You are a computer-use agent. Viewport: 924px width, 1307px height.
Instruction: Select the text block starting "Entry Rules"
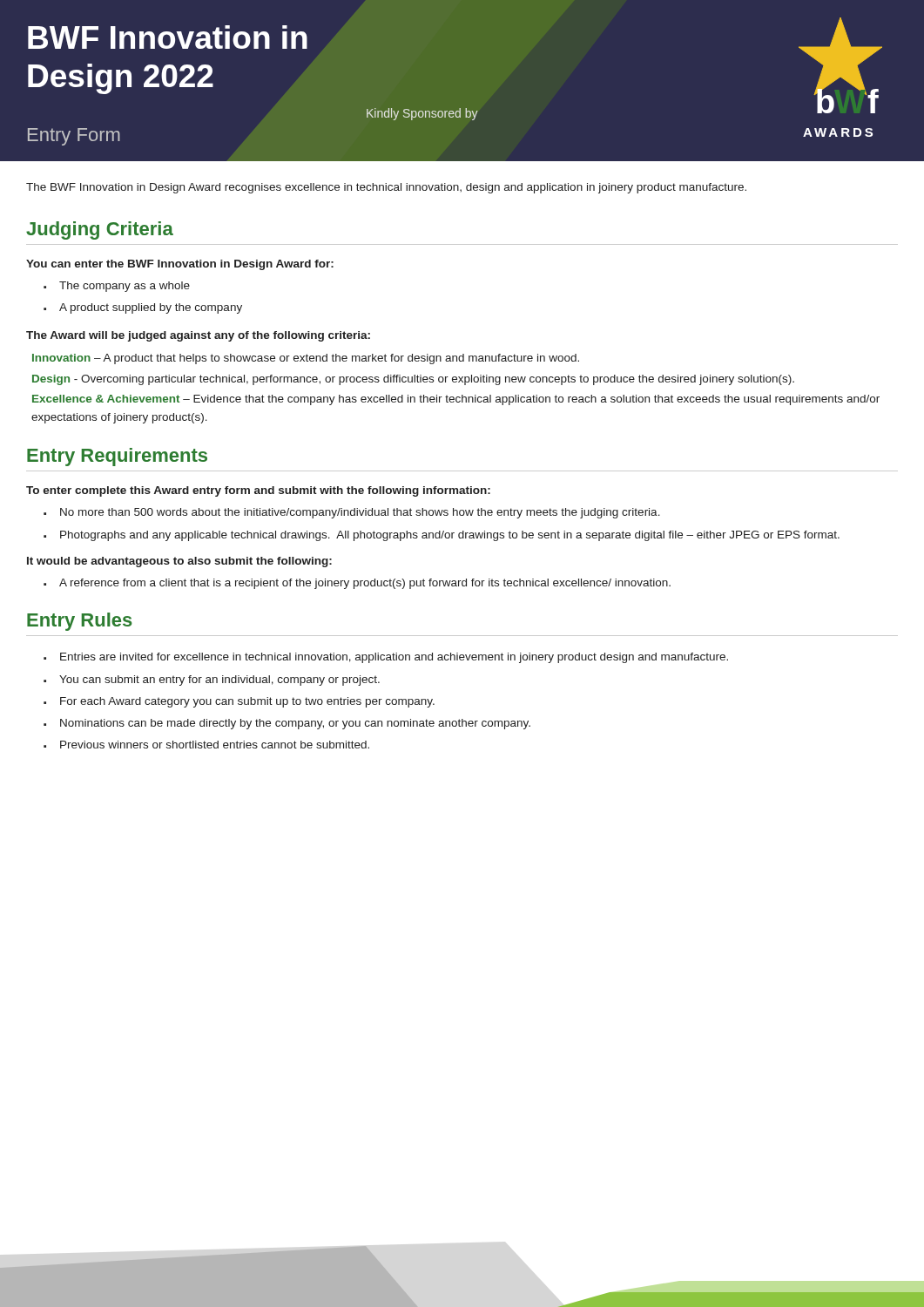pyautogui.click(x=79, y=620)
